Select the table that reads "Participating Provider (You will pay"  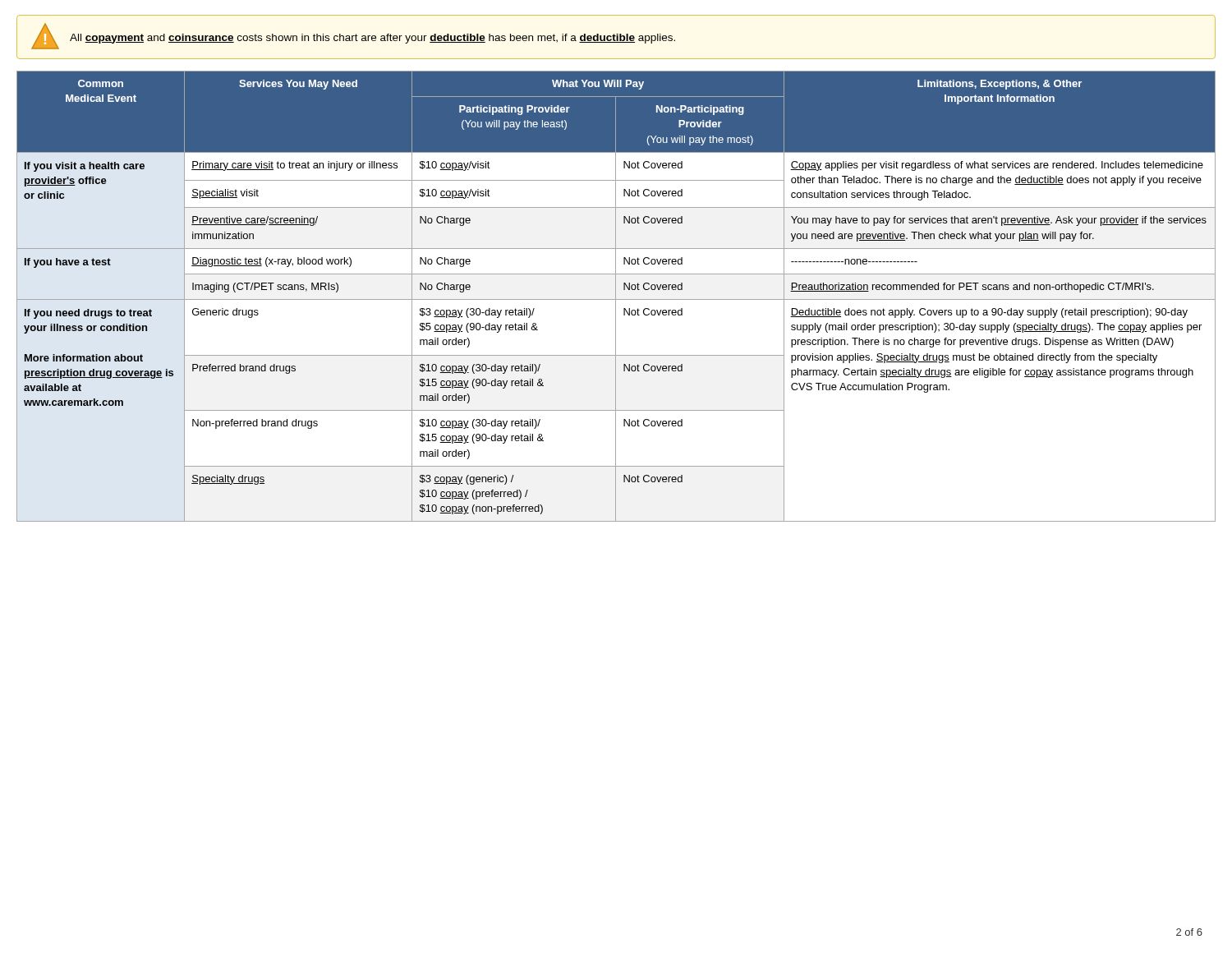616,296
